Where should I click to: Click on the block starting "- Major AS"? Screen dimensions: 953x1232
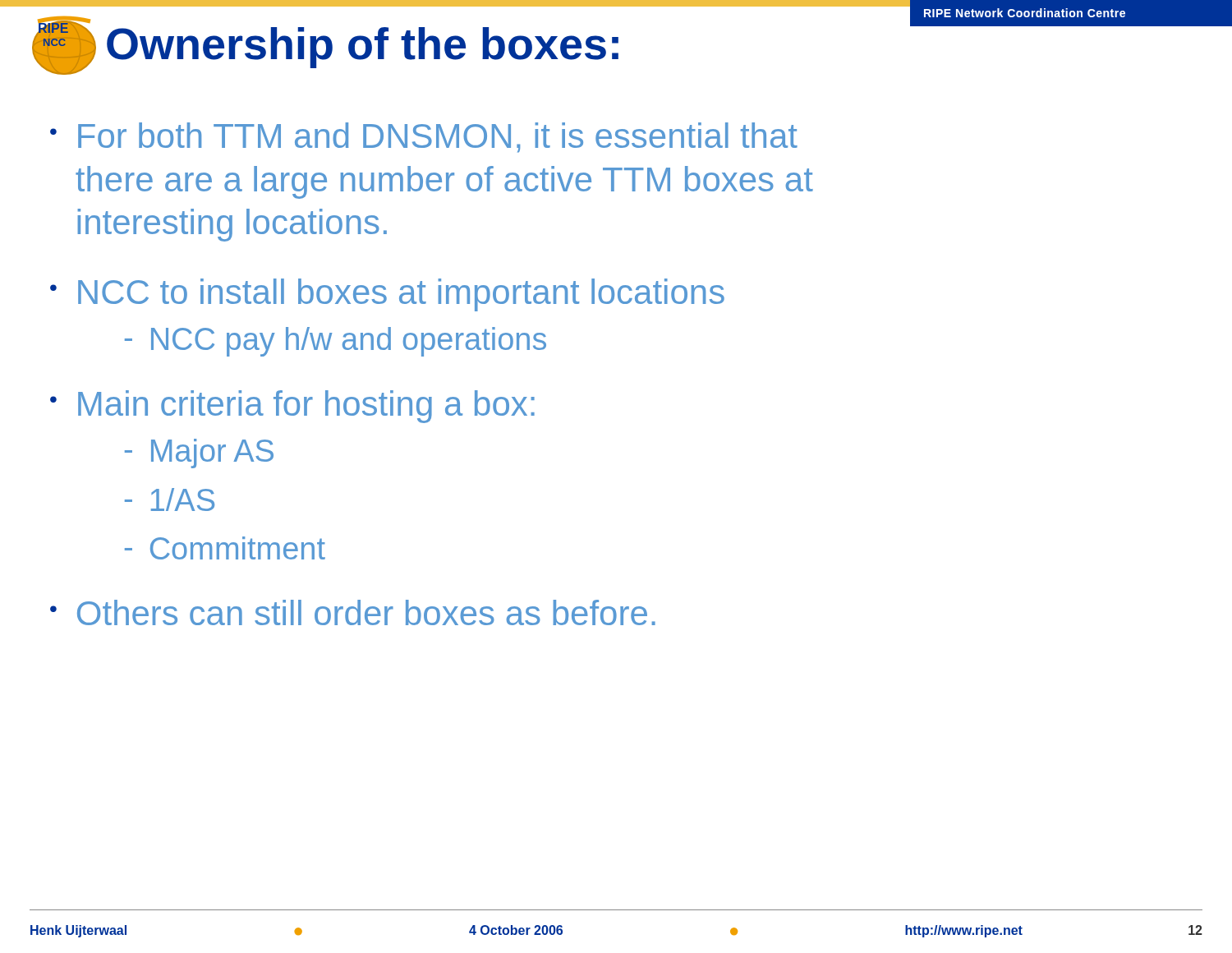point(199,452)
